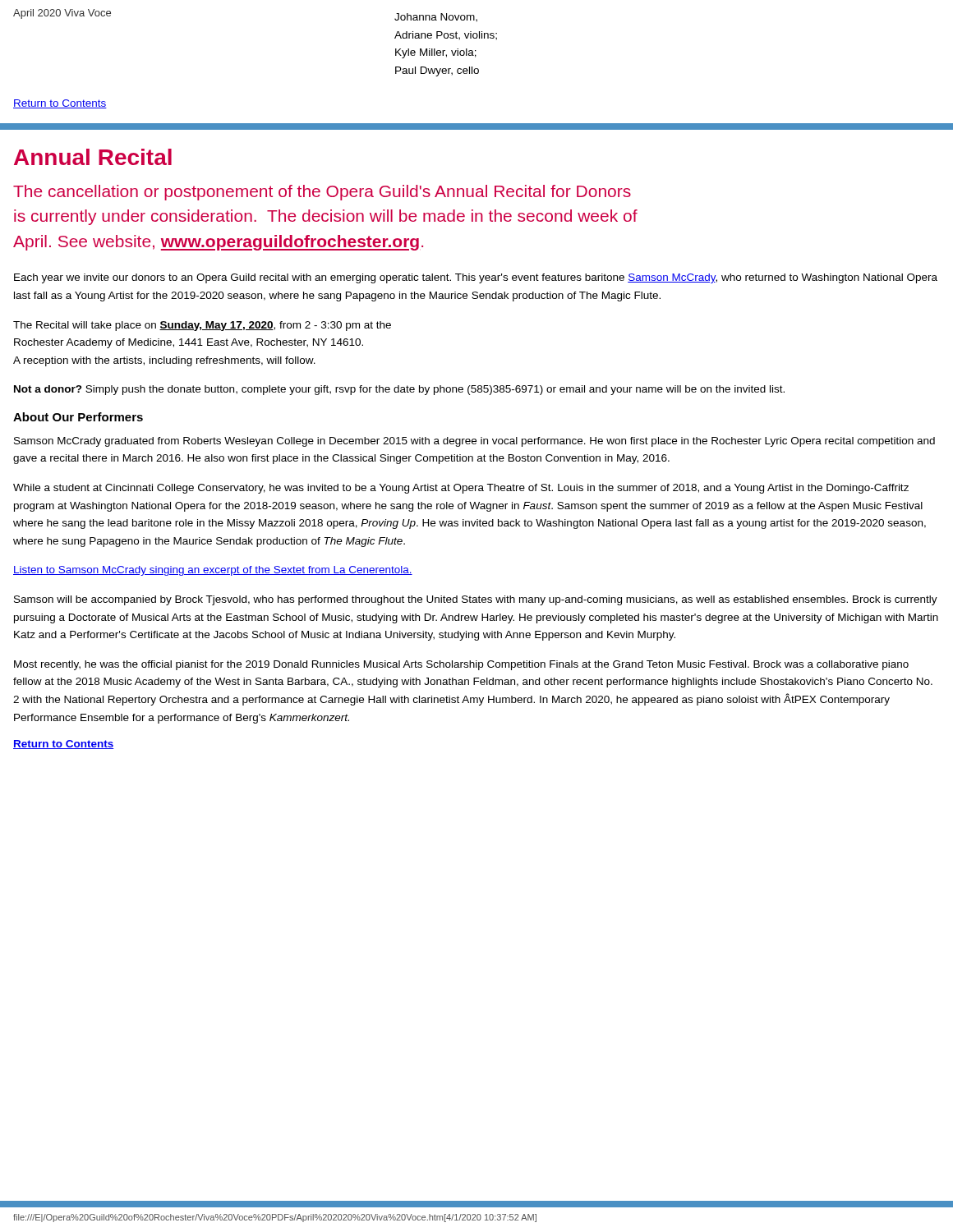953x1232 pixels.
Task: Locate the element starting "The cancellation or postponement of the Opera Guild's"
Action: coord(325,216)
